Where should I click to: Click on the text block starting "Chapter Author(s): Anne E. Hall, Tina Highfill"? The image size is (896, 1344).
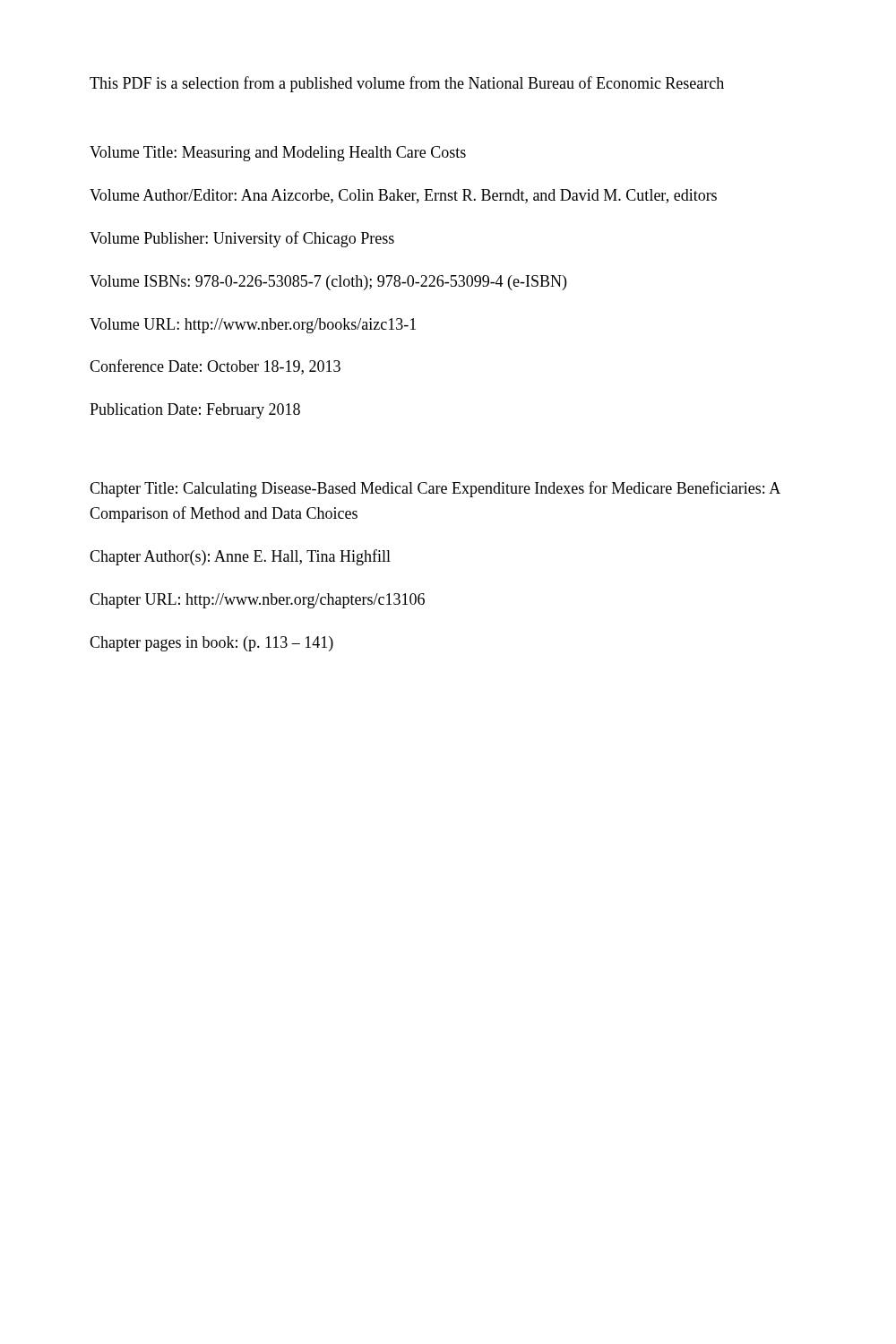[x=240, y=556]
